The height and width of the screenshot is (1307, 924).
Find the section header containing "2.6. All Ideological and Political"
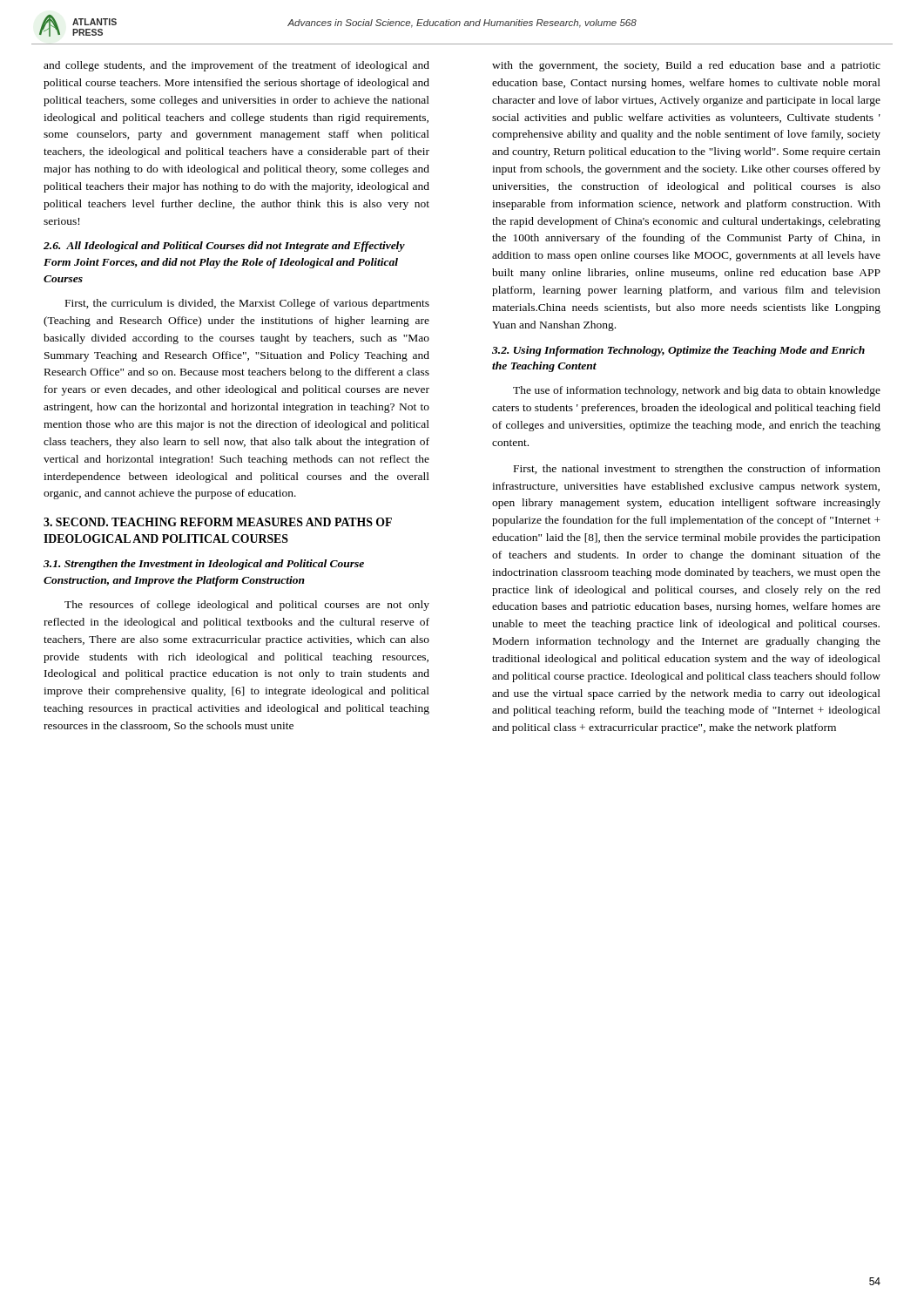pos(224,262)
